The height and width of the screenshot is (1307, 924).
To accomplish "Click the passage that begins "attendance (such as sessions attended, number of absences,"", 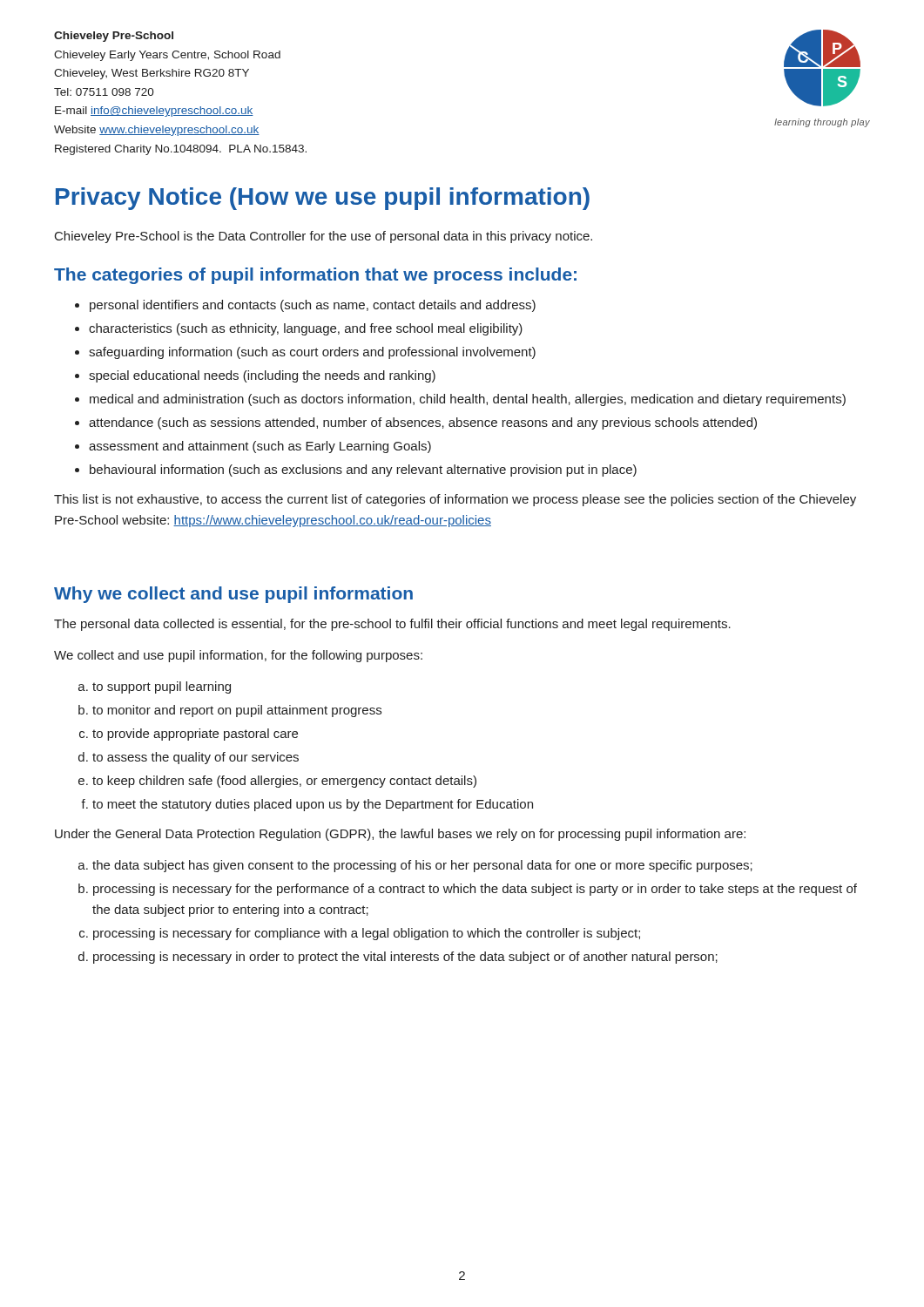I will pyautogui.click(x=423, y=422).
